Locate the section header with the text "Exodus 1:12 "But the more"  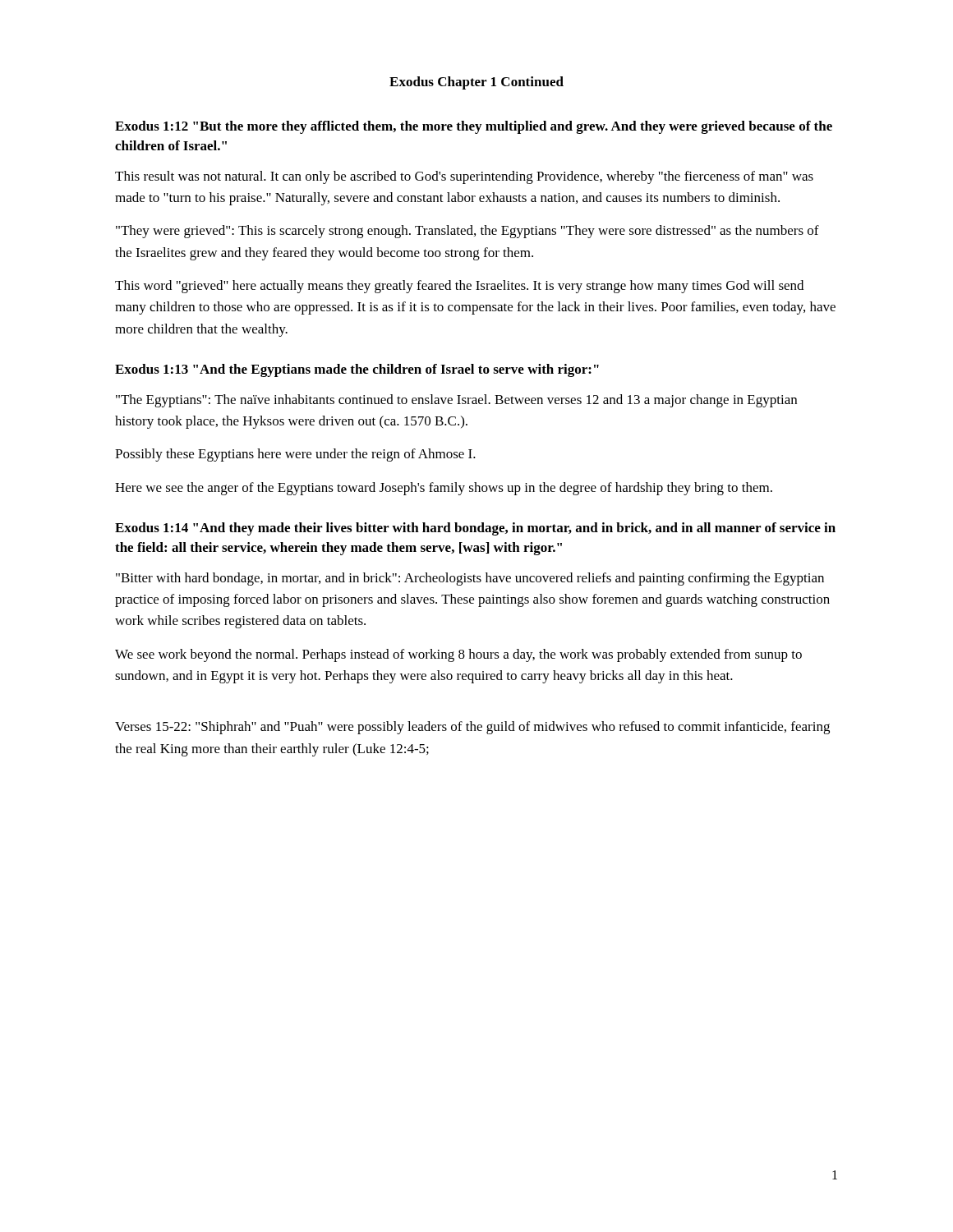tap(474, 136)
